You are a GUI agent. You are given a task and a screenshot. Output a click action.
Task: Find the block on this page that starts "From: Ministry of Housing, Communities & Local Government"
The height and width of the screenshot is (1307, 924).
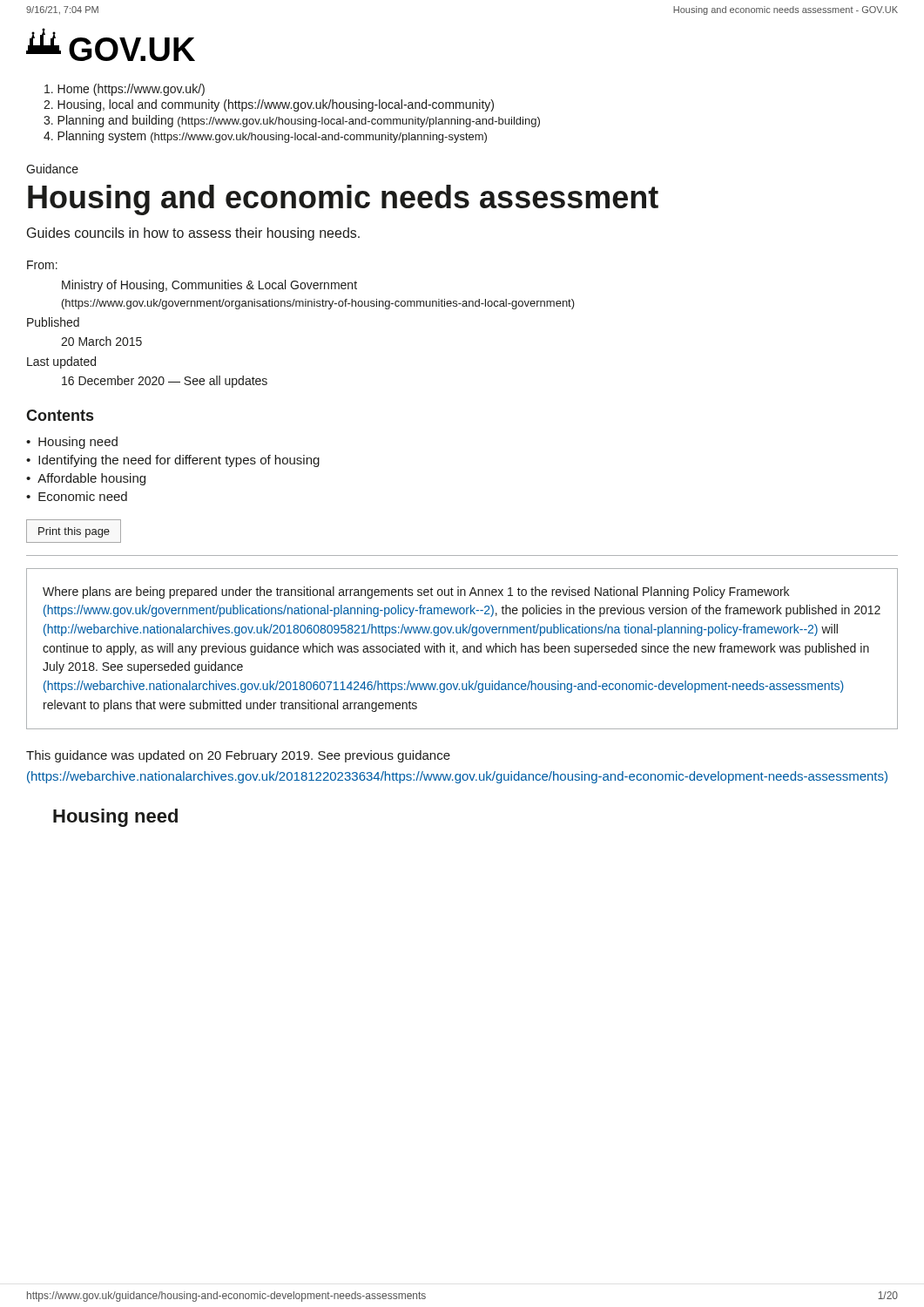[x=42, y=265]
